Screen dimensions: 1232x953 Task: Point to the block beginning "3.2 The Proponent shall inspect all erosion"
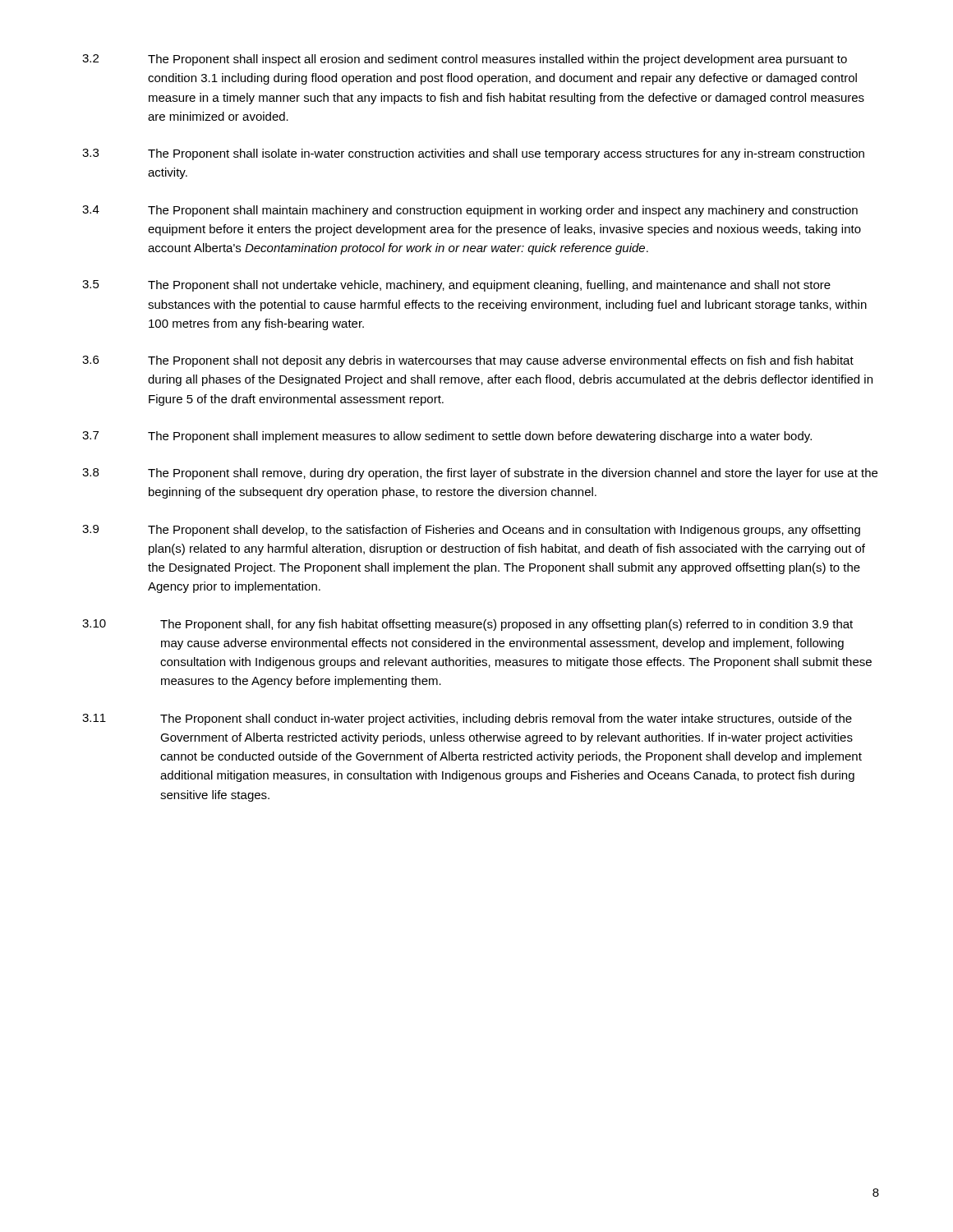[481, 87]
